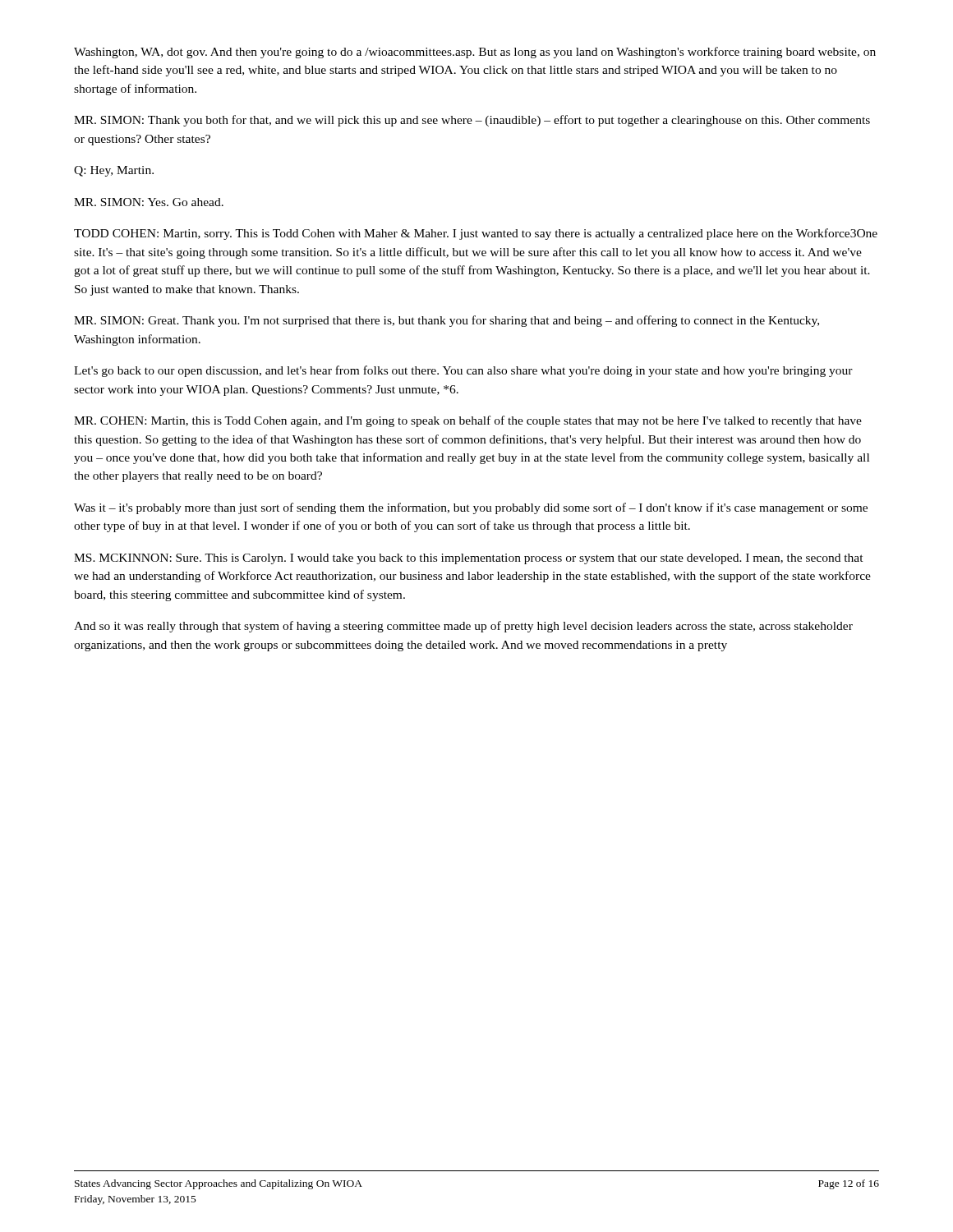This screenshot has width=953, height=1232.
Task: Find the text block with the text "MR. COHEN: Martin, this is Todd Cohen"
Action: pos(472,448)
